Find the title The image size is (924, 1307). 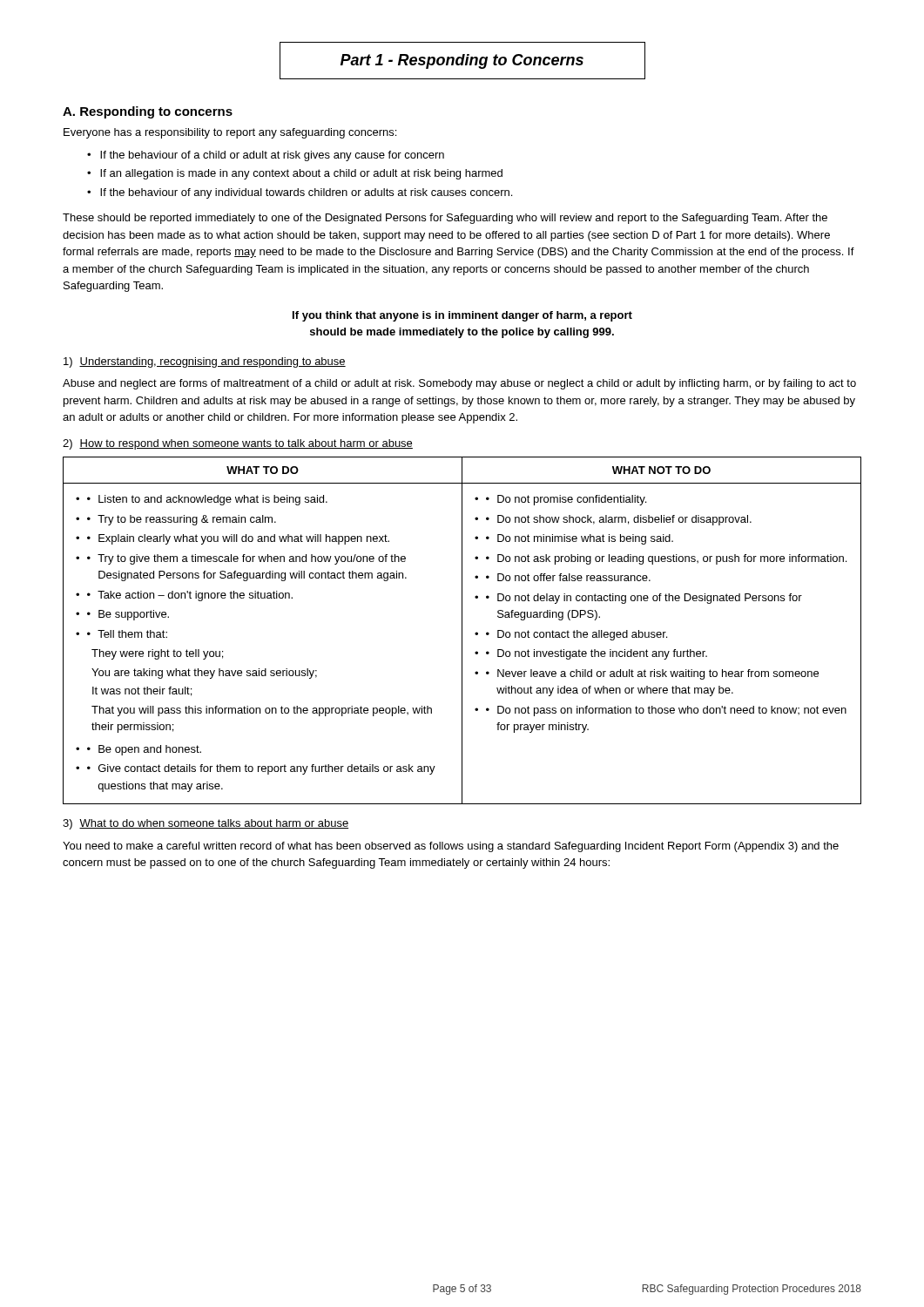click(x=462, y=60)
